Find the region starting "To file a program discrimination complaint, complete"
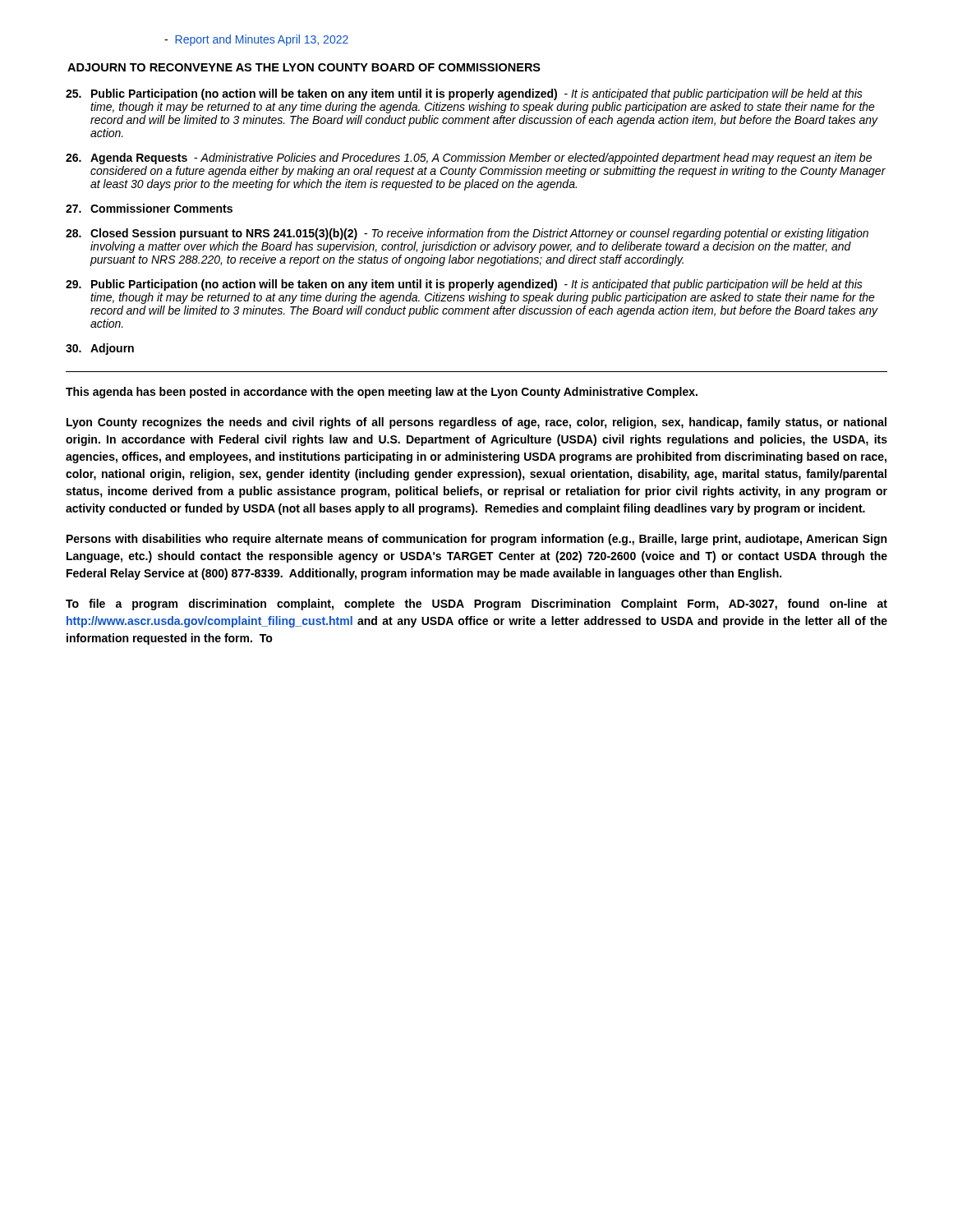 point(476,621)
